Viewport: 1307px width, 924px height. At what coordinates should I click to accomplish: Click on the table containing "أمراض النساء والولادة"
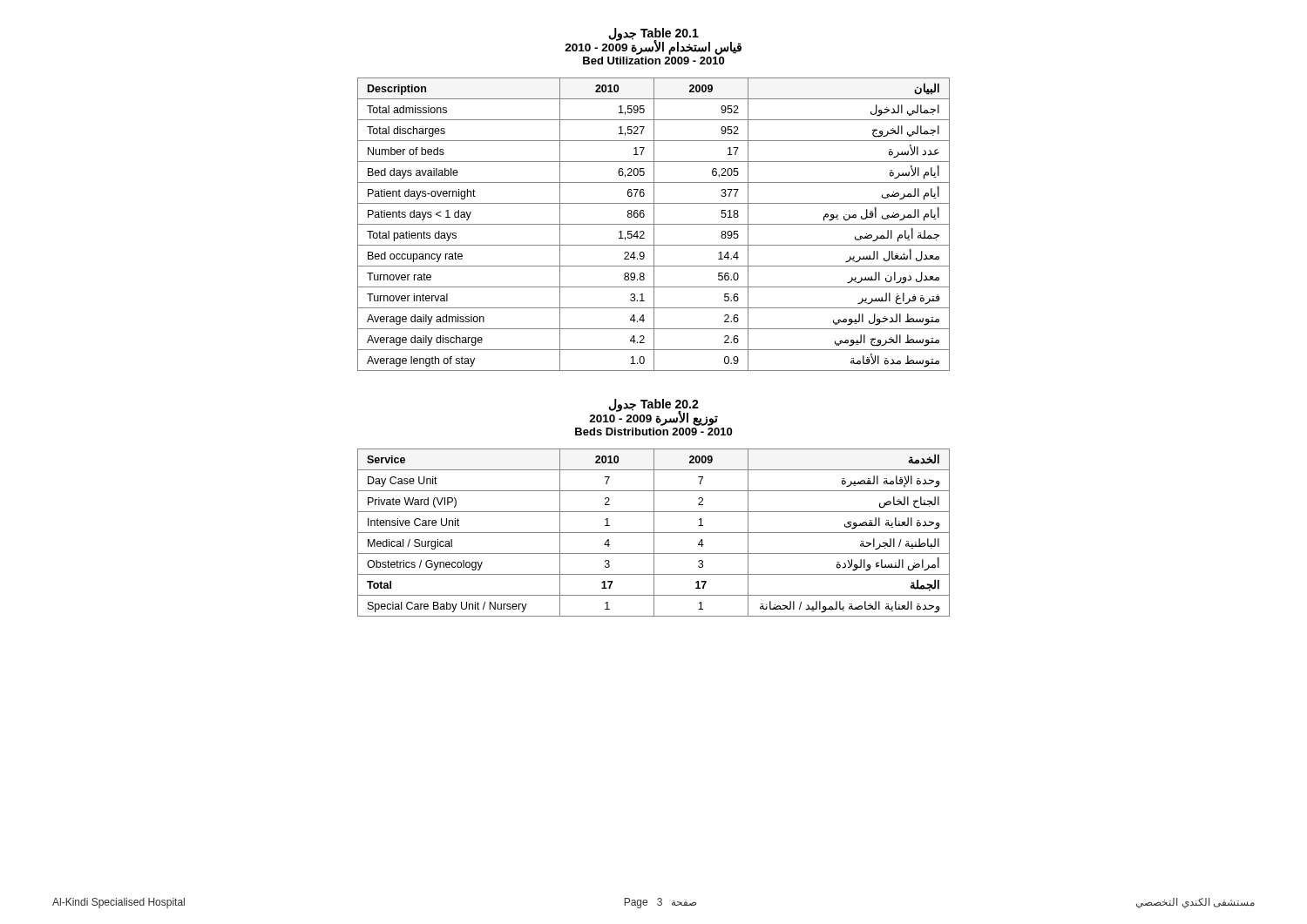coord(654,533)
